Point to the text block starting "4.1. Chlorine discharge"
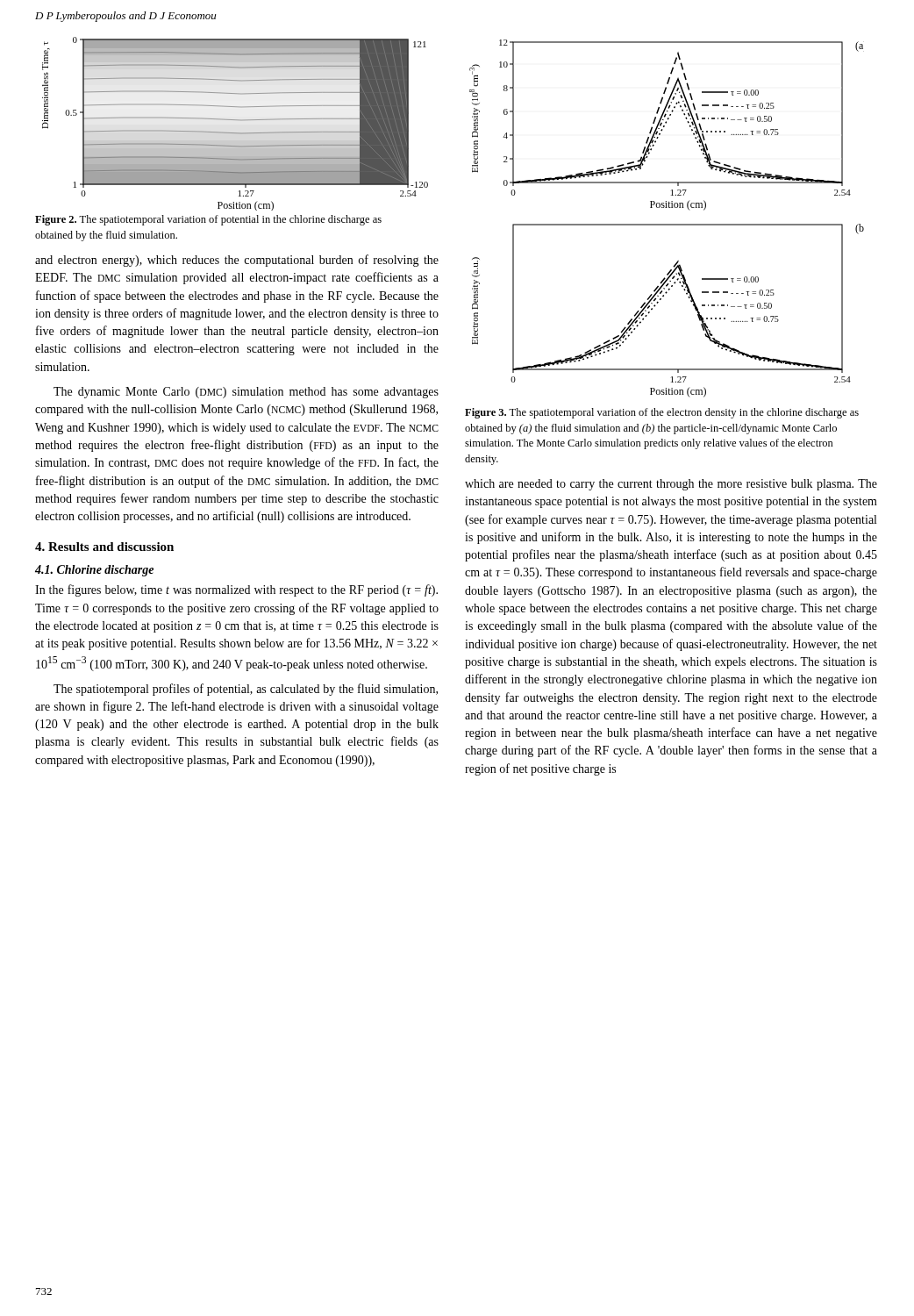The height and width of the screenshot is (1316, 914). (94, 570)
